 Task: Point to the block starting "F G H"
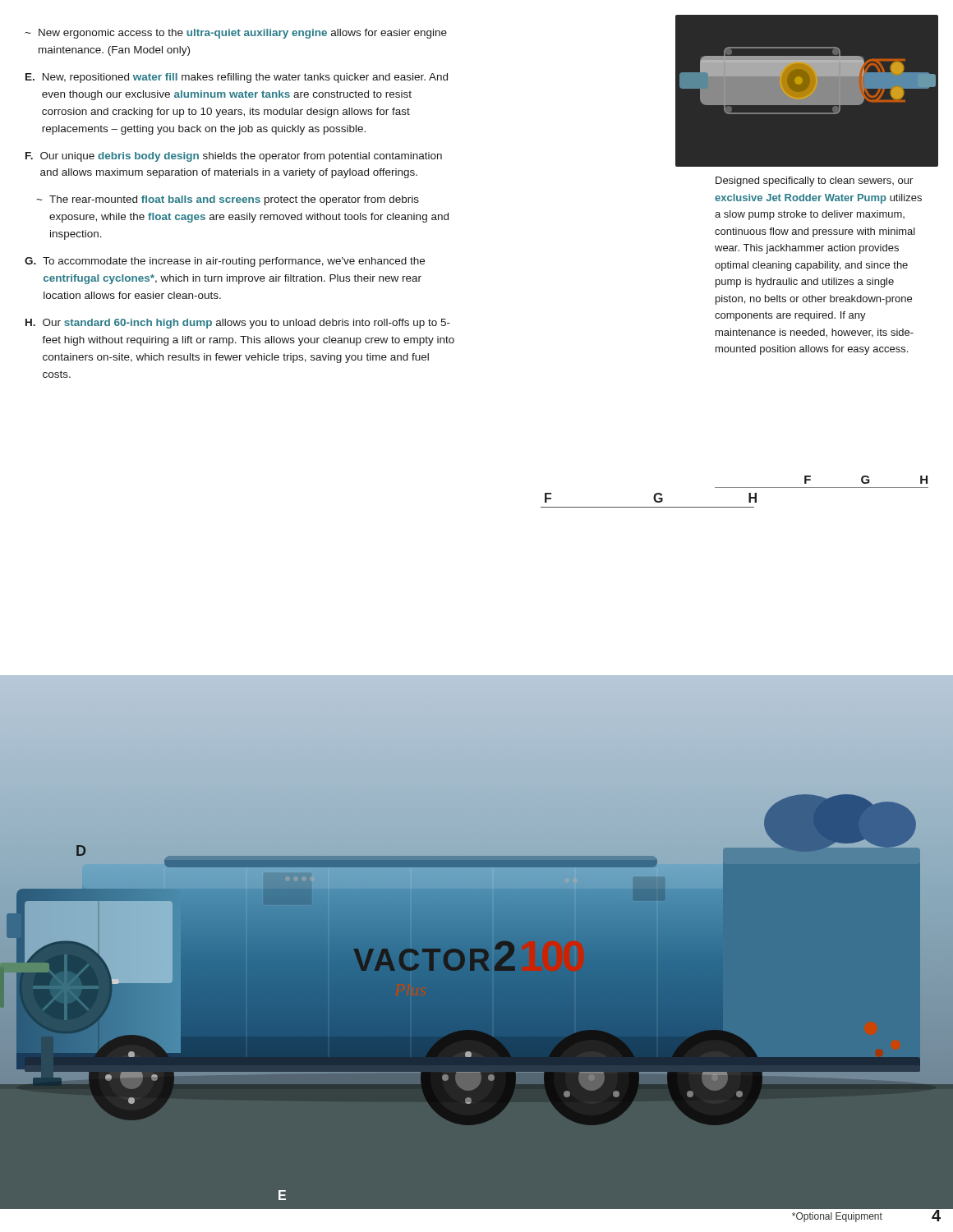(x=651, y=499)
